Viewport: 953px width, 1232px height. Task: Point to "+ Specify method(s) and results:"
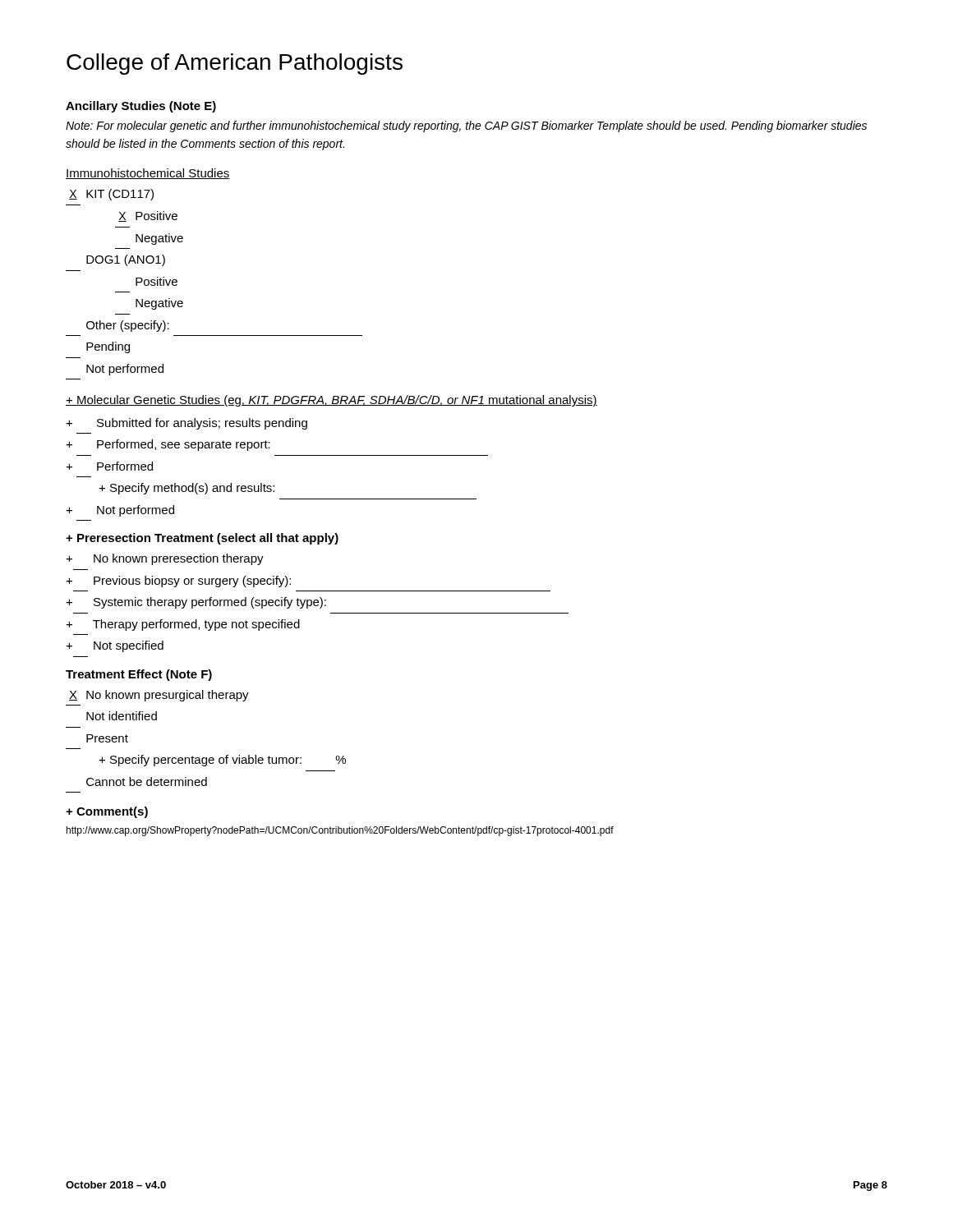tap(287, 488)
